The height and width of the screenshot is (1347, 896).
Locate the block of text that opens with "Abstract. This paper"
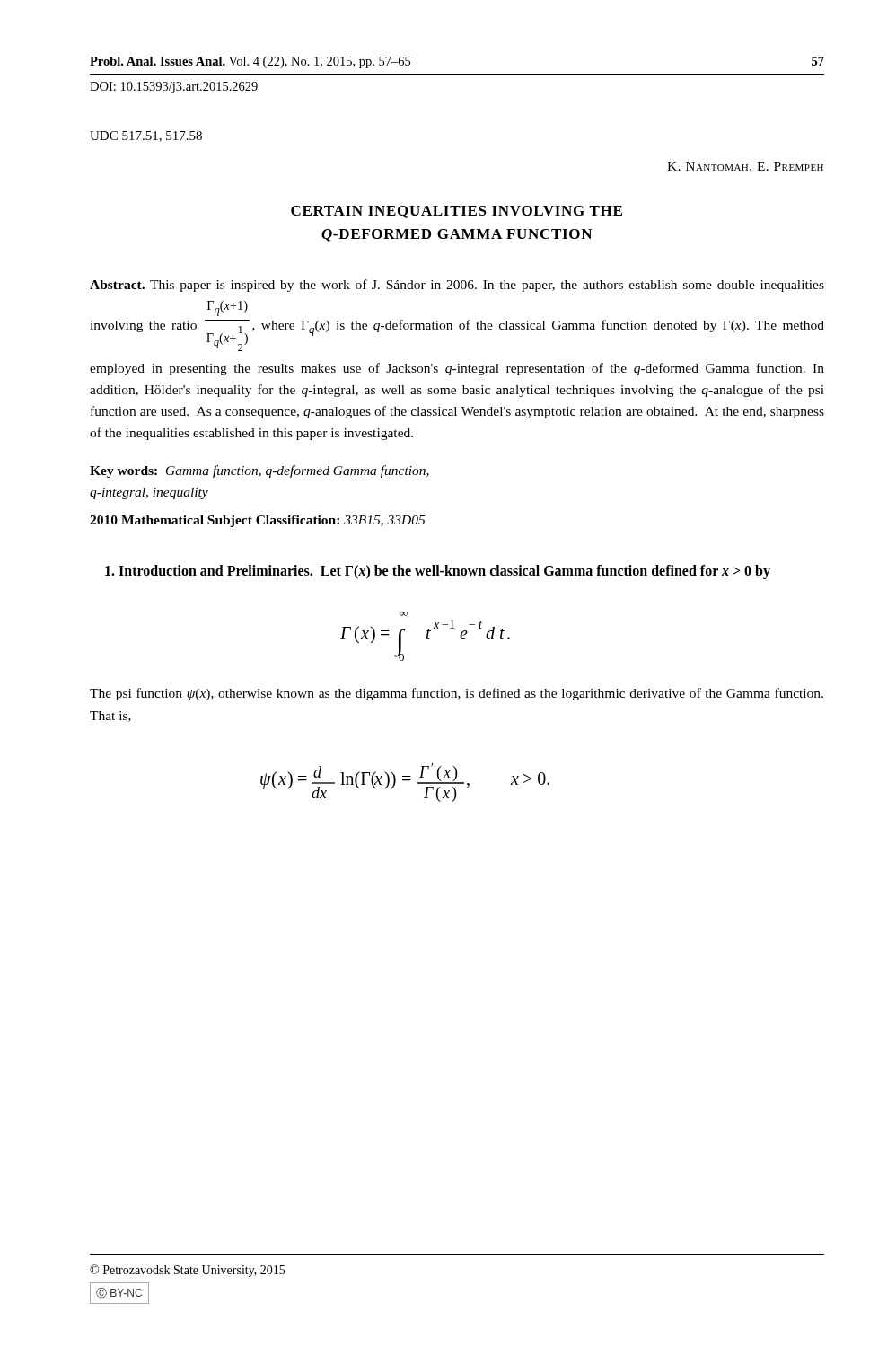pos(457,358)
